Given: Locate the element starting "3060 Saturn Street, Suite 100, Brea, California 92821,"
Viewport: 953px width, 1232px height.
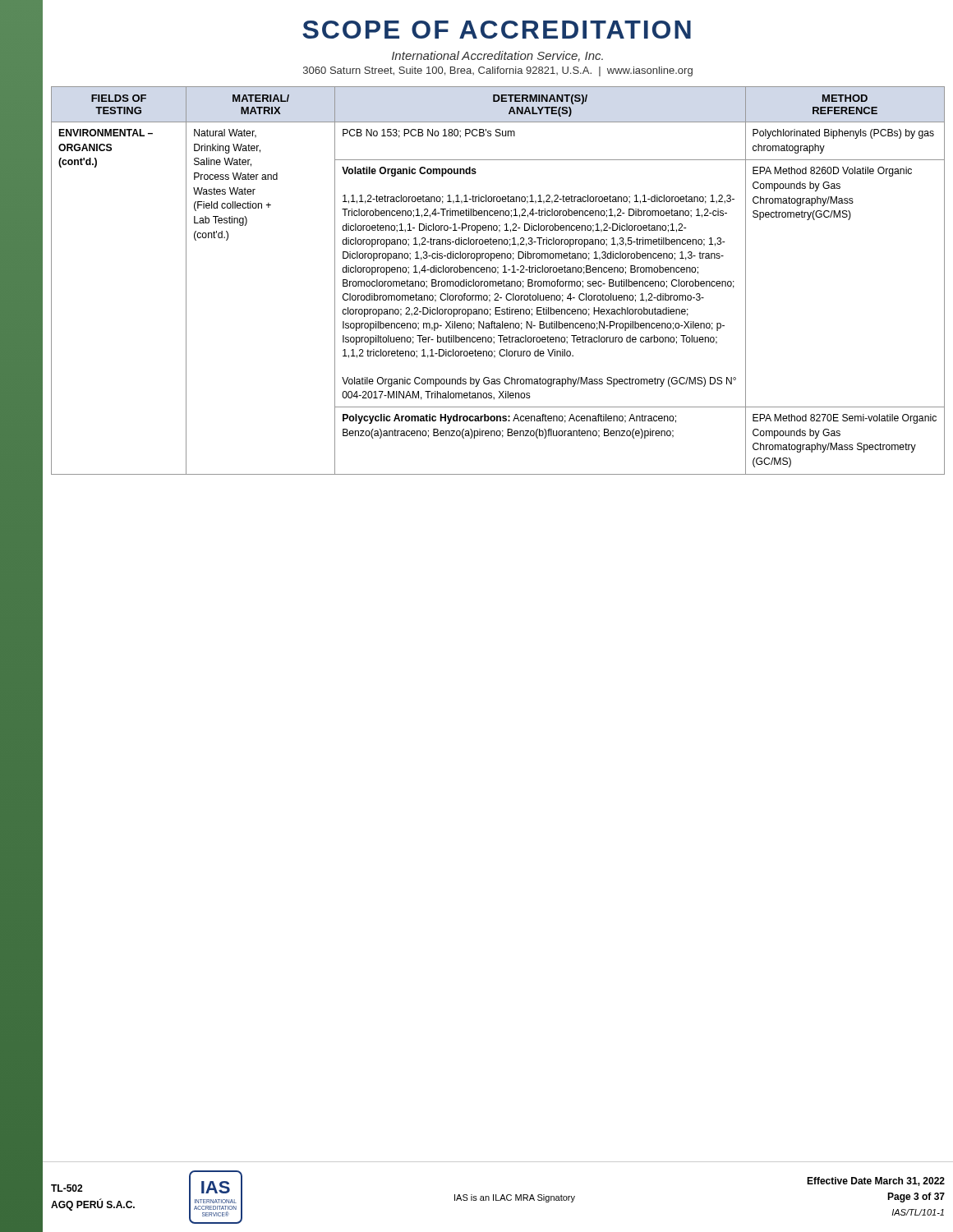Looking at the screenshot, I should point(498,70).
